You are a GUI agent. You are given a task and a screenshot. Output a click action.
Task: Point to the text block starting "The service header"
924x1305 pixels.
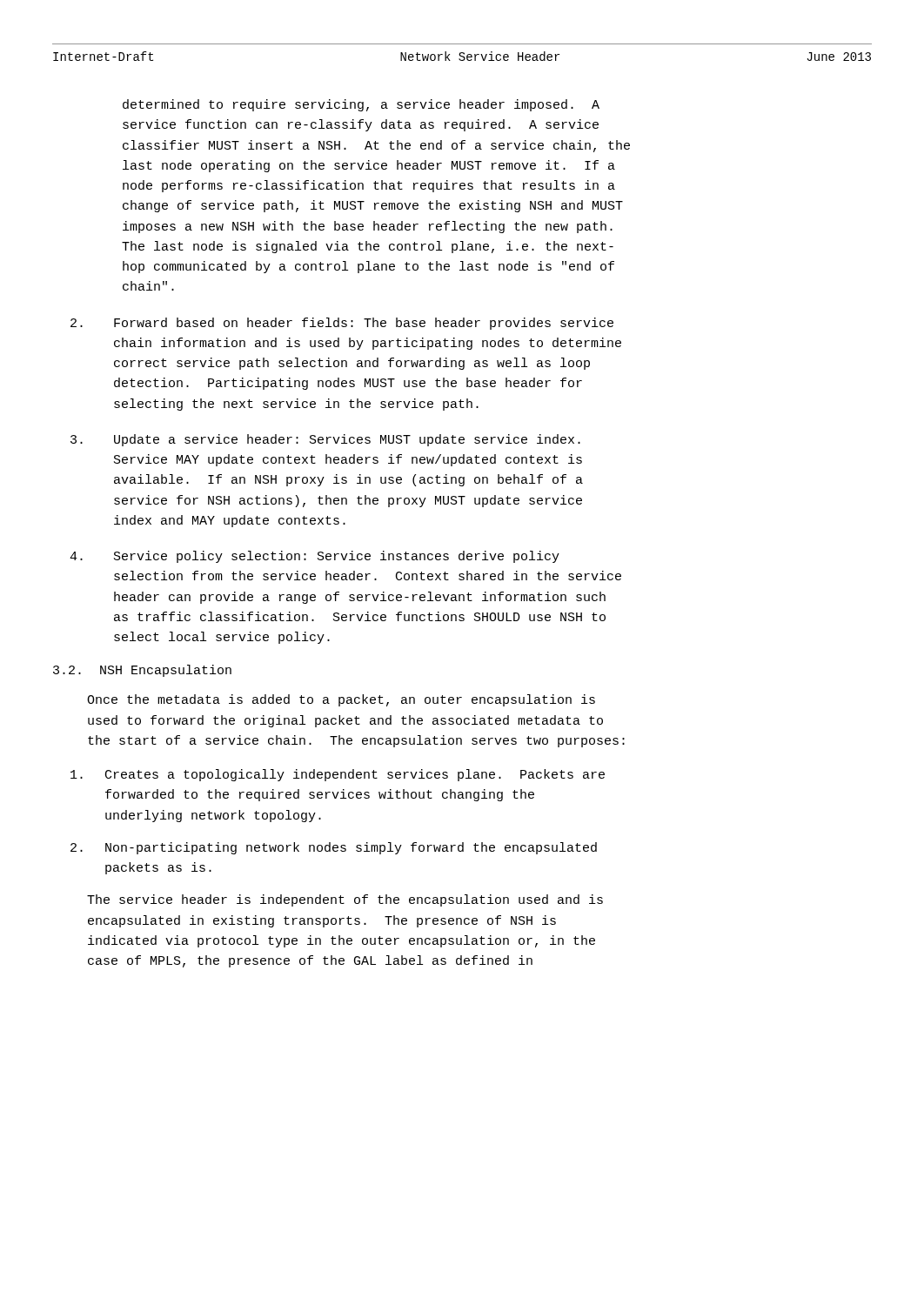pos(345,931)
